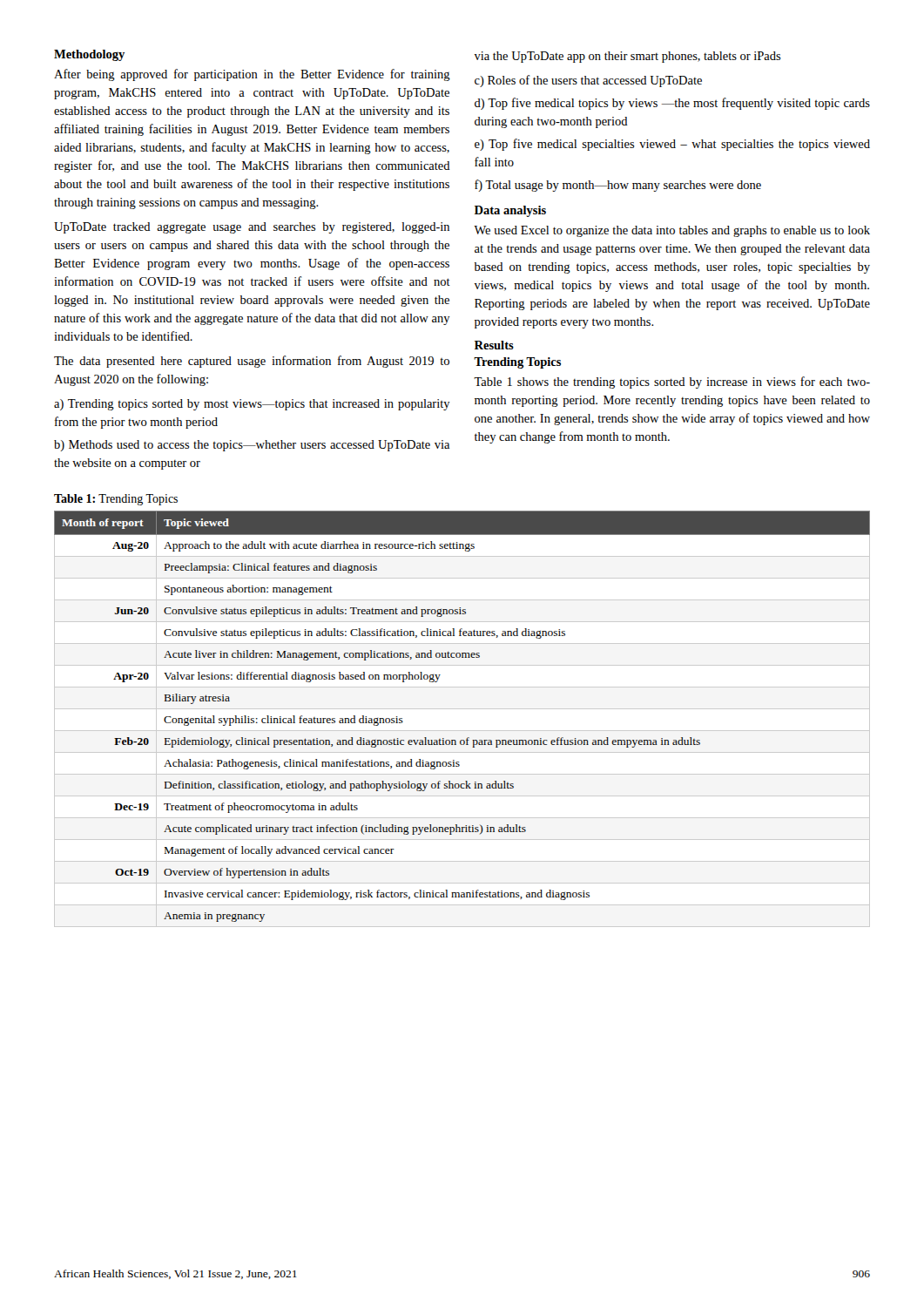Point to the block starting "via the UpToDate app on their"
This screenshot has width=924, height=1307.
[672, 56]
